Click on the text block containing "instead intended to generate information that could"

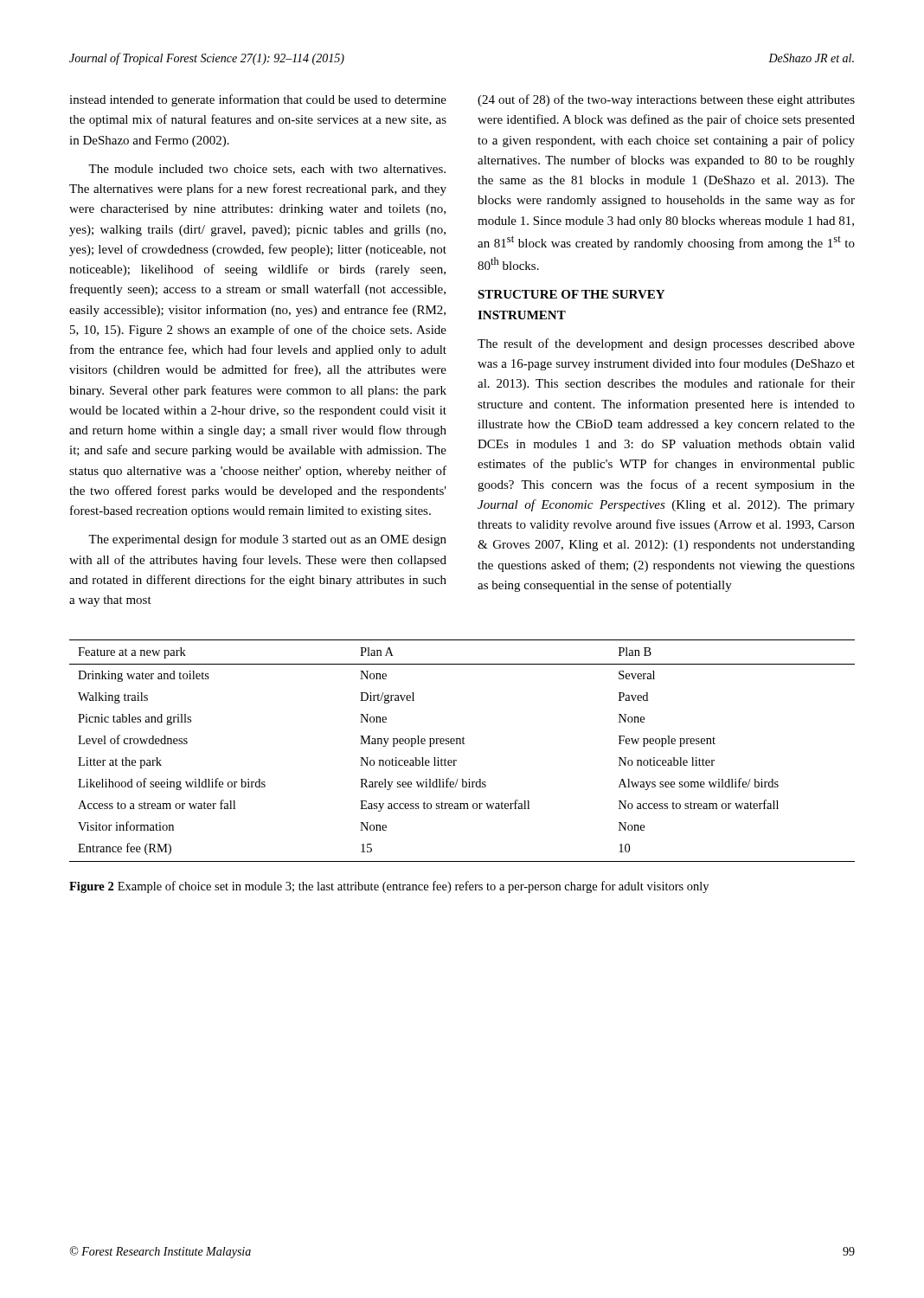coord(258,350)
